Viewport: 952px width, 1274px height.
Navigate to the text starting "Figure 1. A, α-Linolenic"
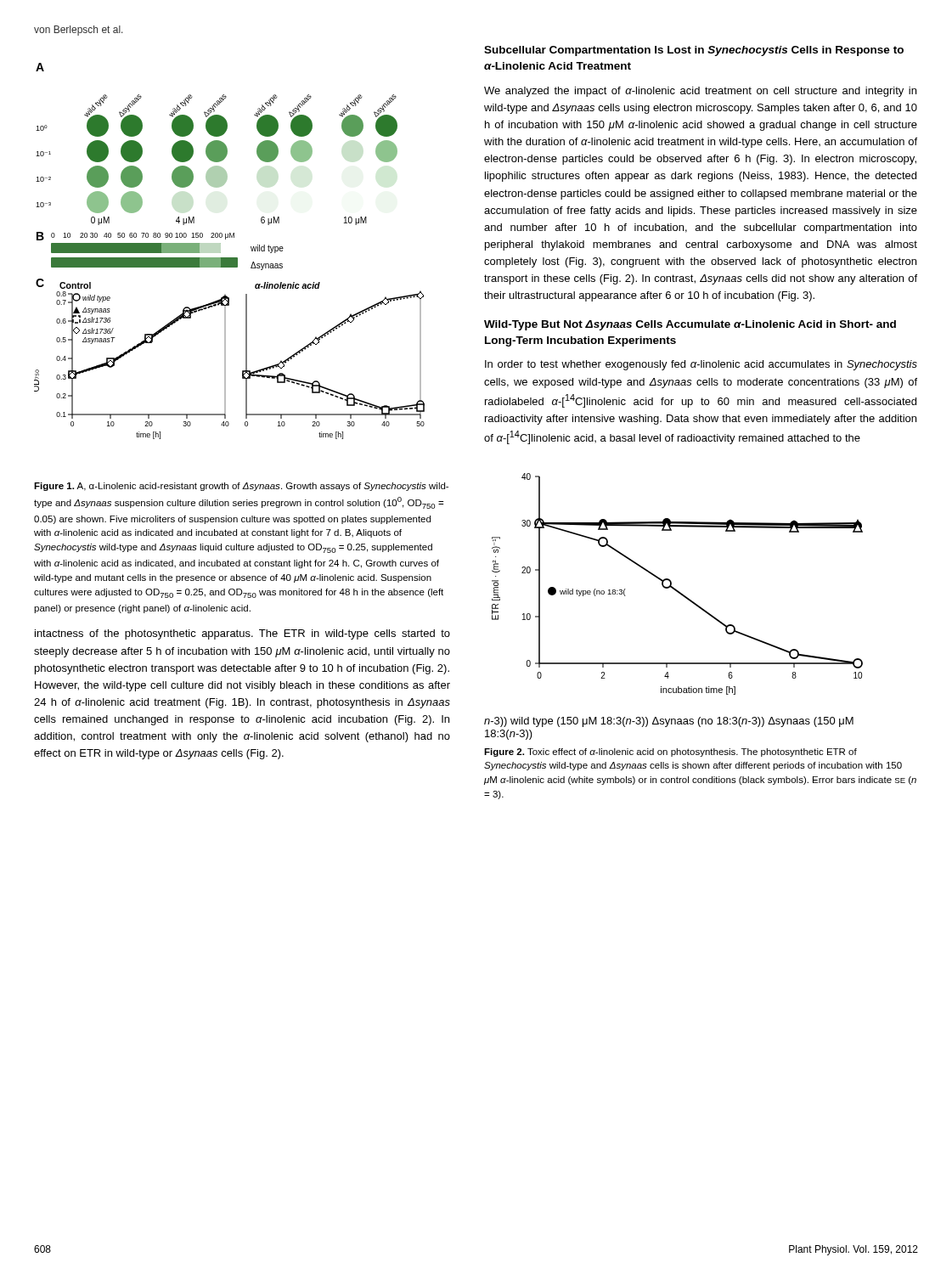tap(241, 547)
